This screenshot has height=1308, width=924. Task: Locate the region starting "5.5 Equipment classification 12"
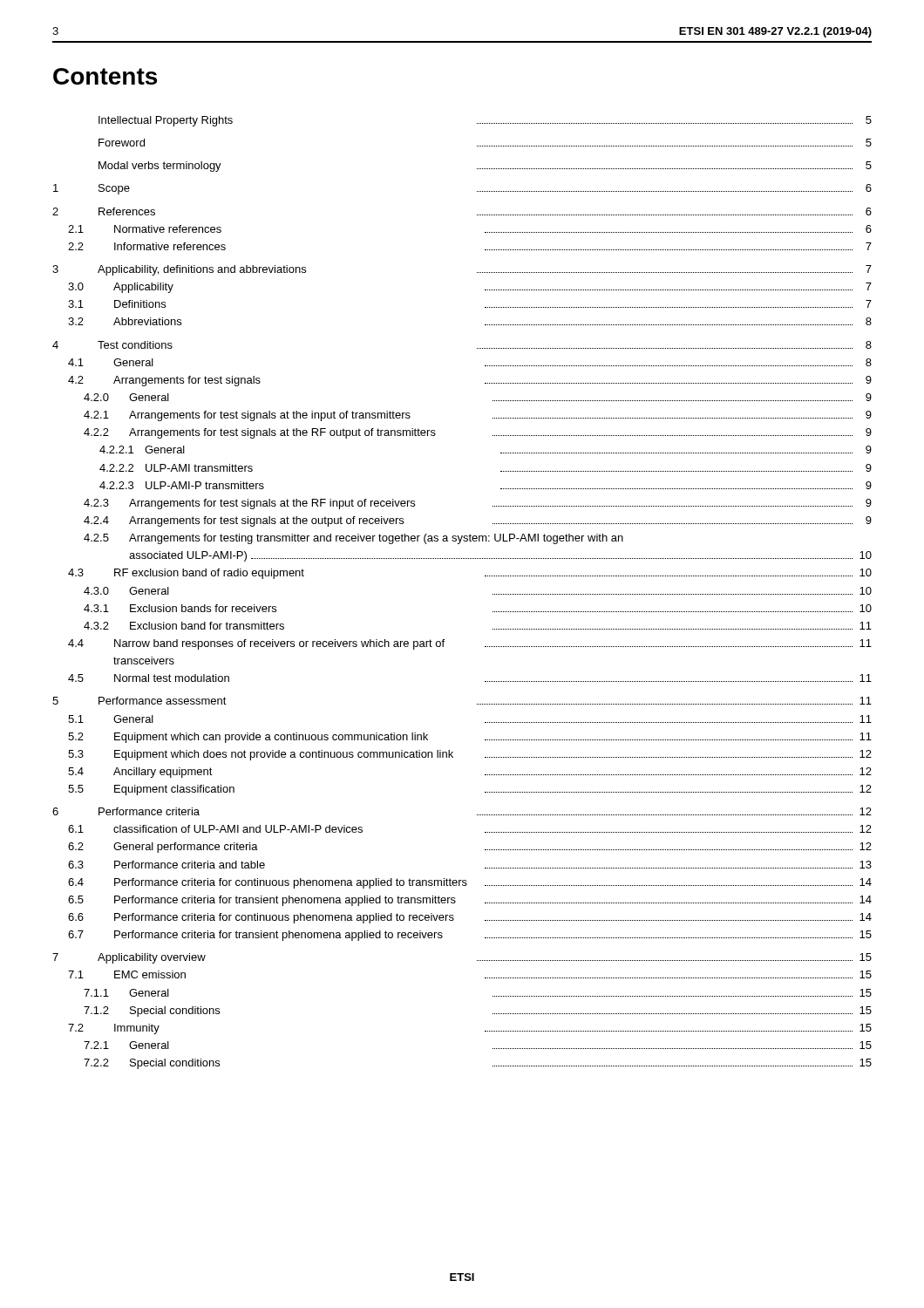[172, 790]
